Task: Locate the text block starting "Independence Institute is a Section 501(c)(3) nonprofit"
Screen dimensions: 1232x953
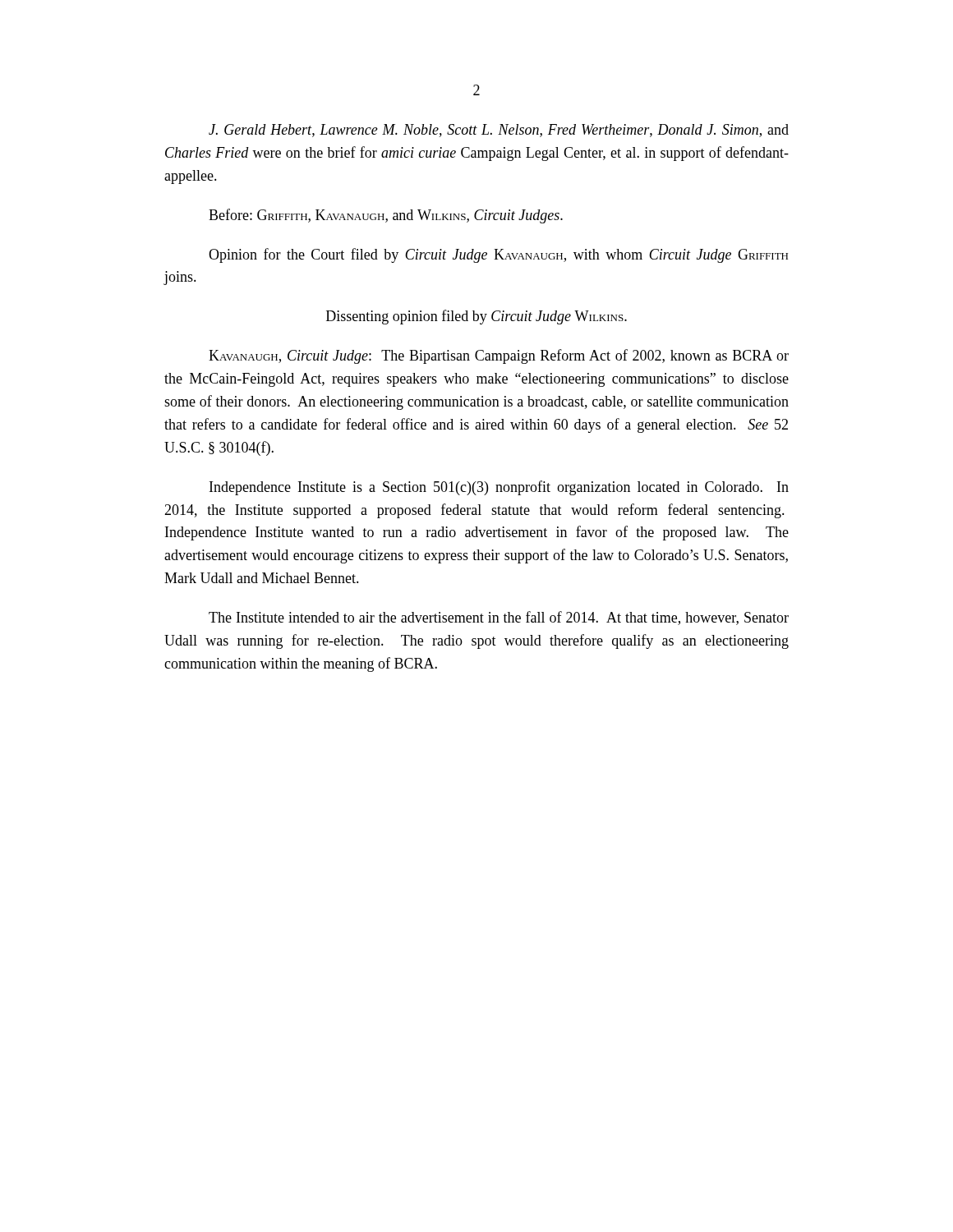Action: tap(476, 533)
